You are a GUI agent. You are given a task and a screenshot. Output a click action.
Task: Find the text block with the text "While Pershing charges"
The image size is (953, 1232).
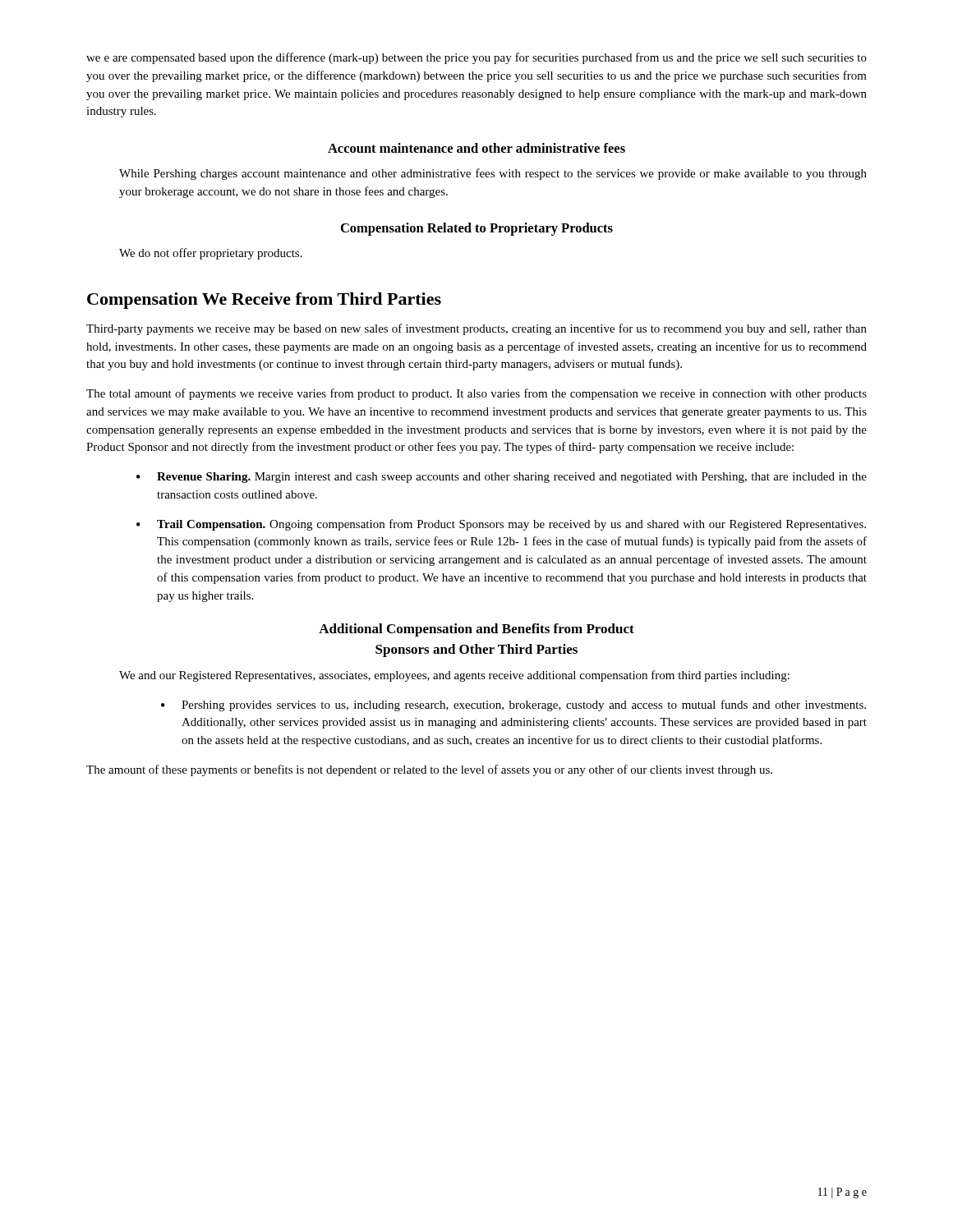pos(493,182)
